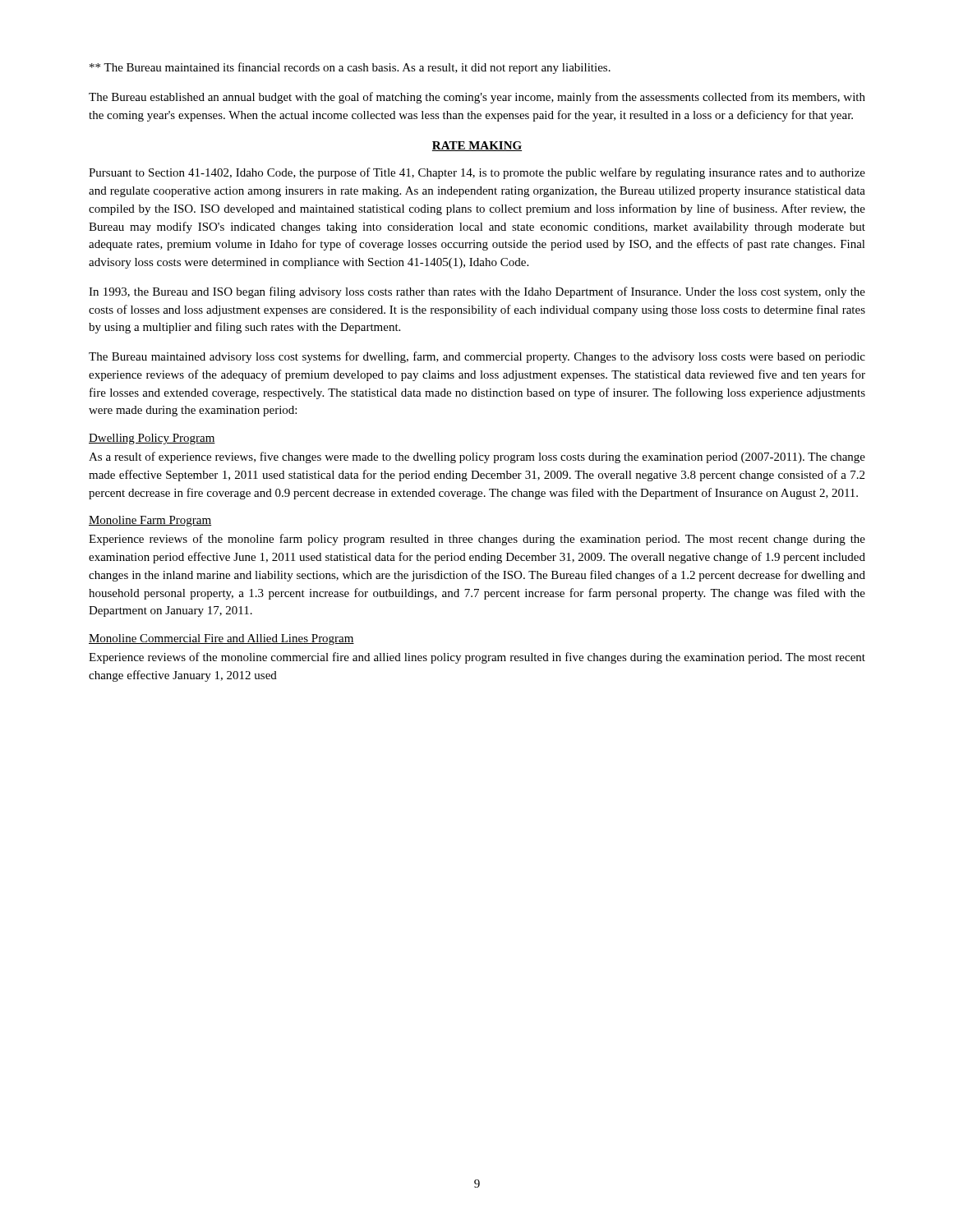
Task: Locate the text block that says "In 1993, the Bureau and ISO began filing"
Action: pos(477,310)
